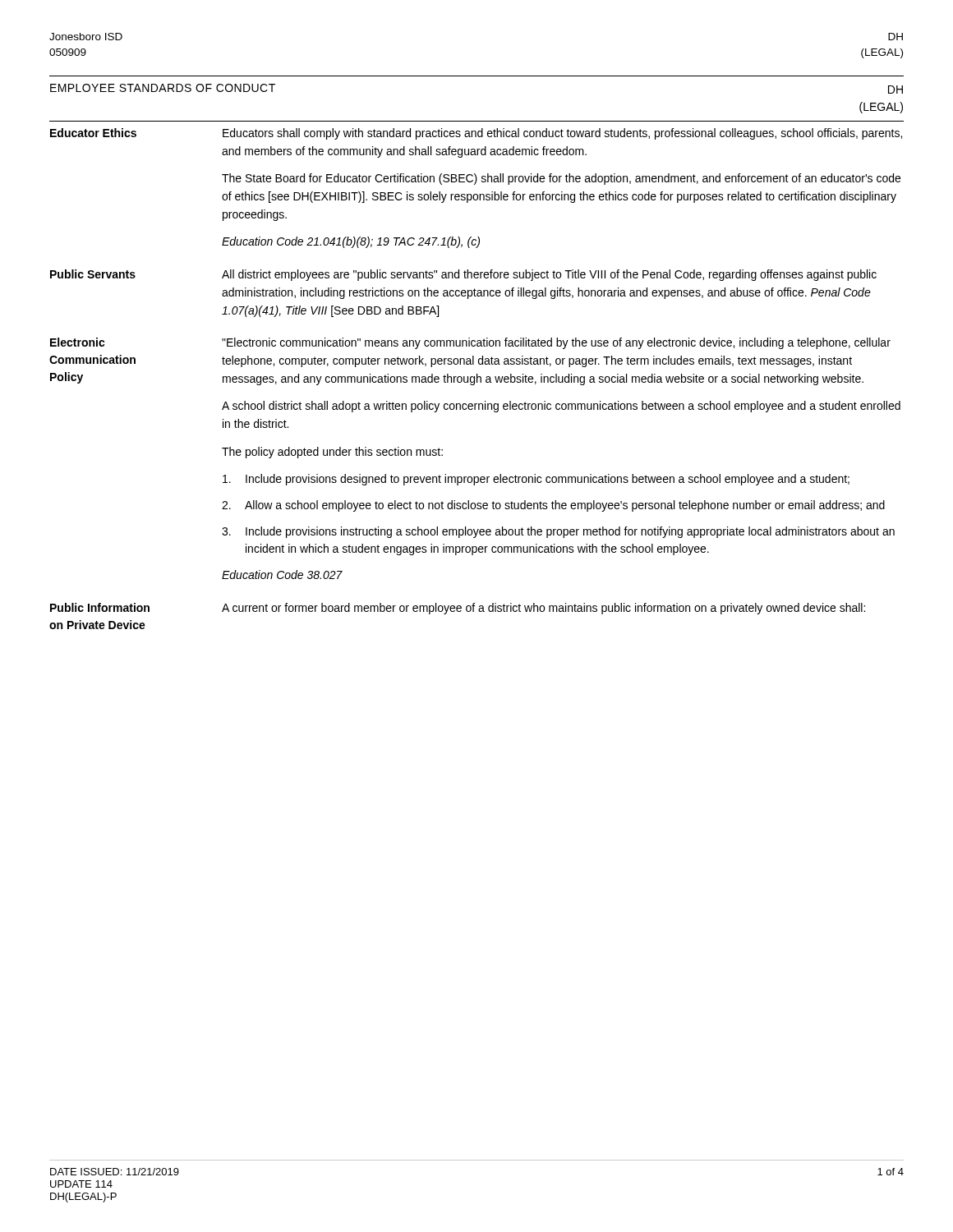Point to the element starting "Education Code 38.027"

tap(282, 575)
